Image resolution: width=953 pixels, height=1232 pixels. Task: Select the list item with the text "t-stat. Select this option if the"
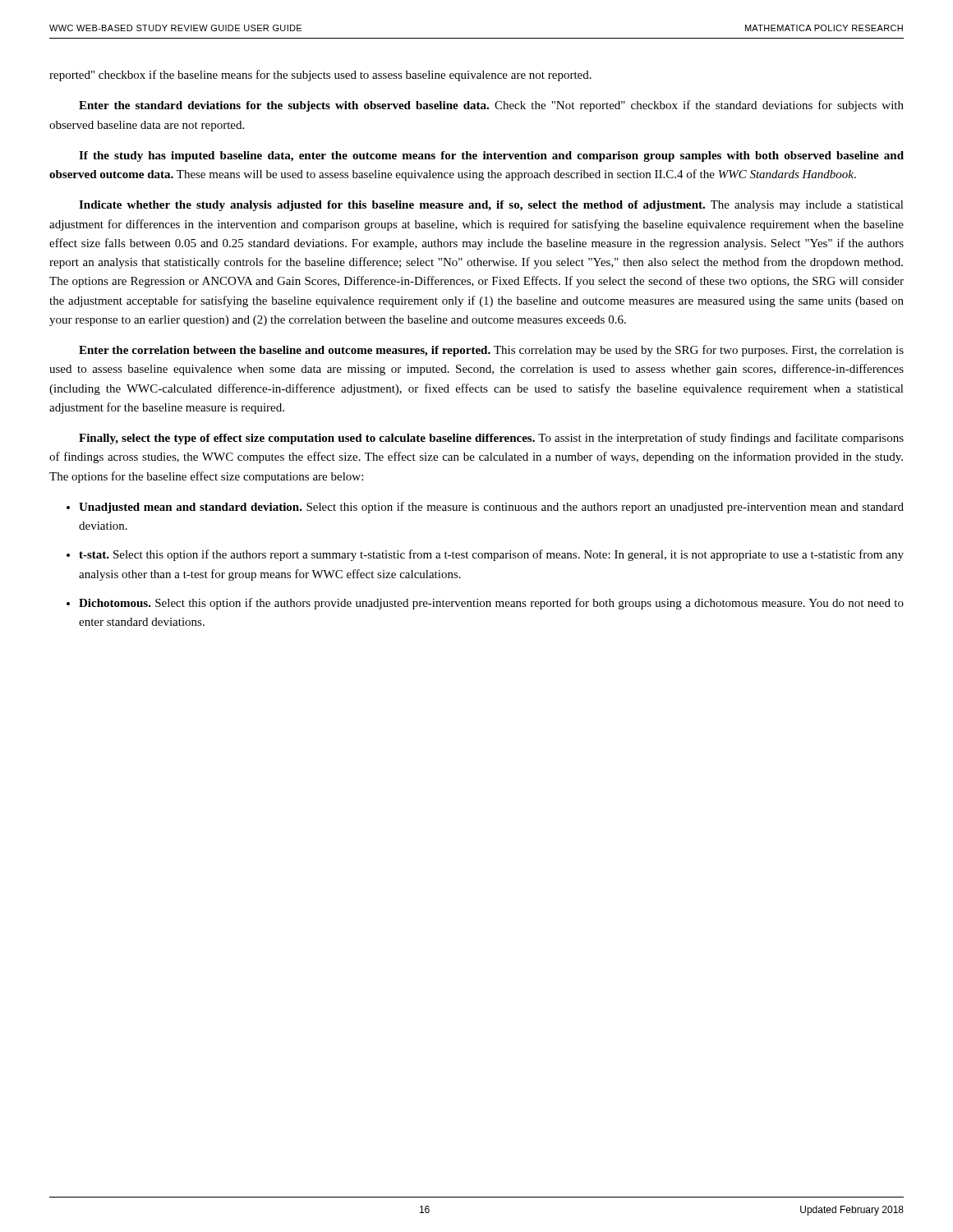tap(491, 565)
